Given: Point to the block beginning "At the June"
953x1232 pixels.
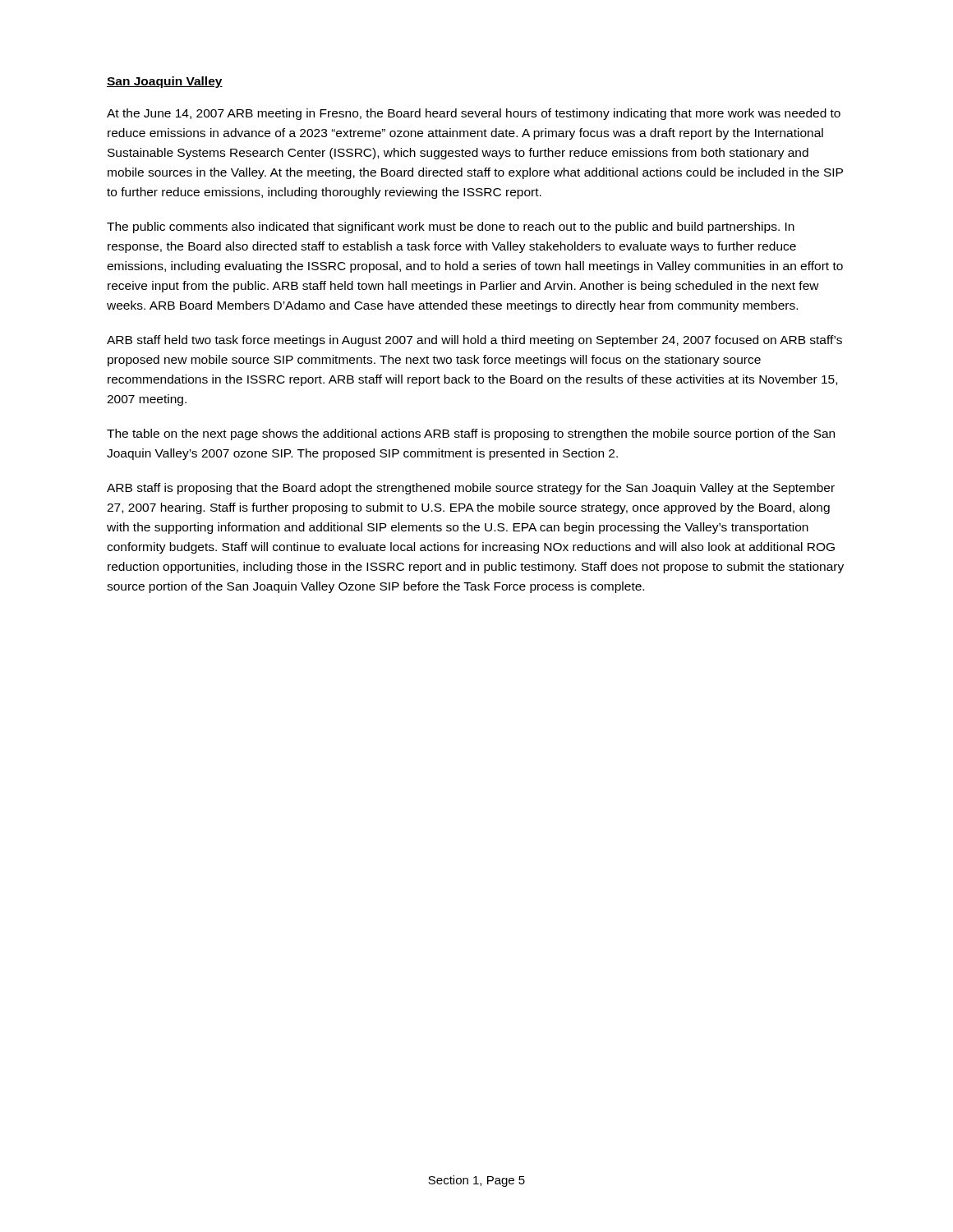Looking at the screenshot, I should 475,152.
